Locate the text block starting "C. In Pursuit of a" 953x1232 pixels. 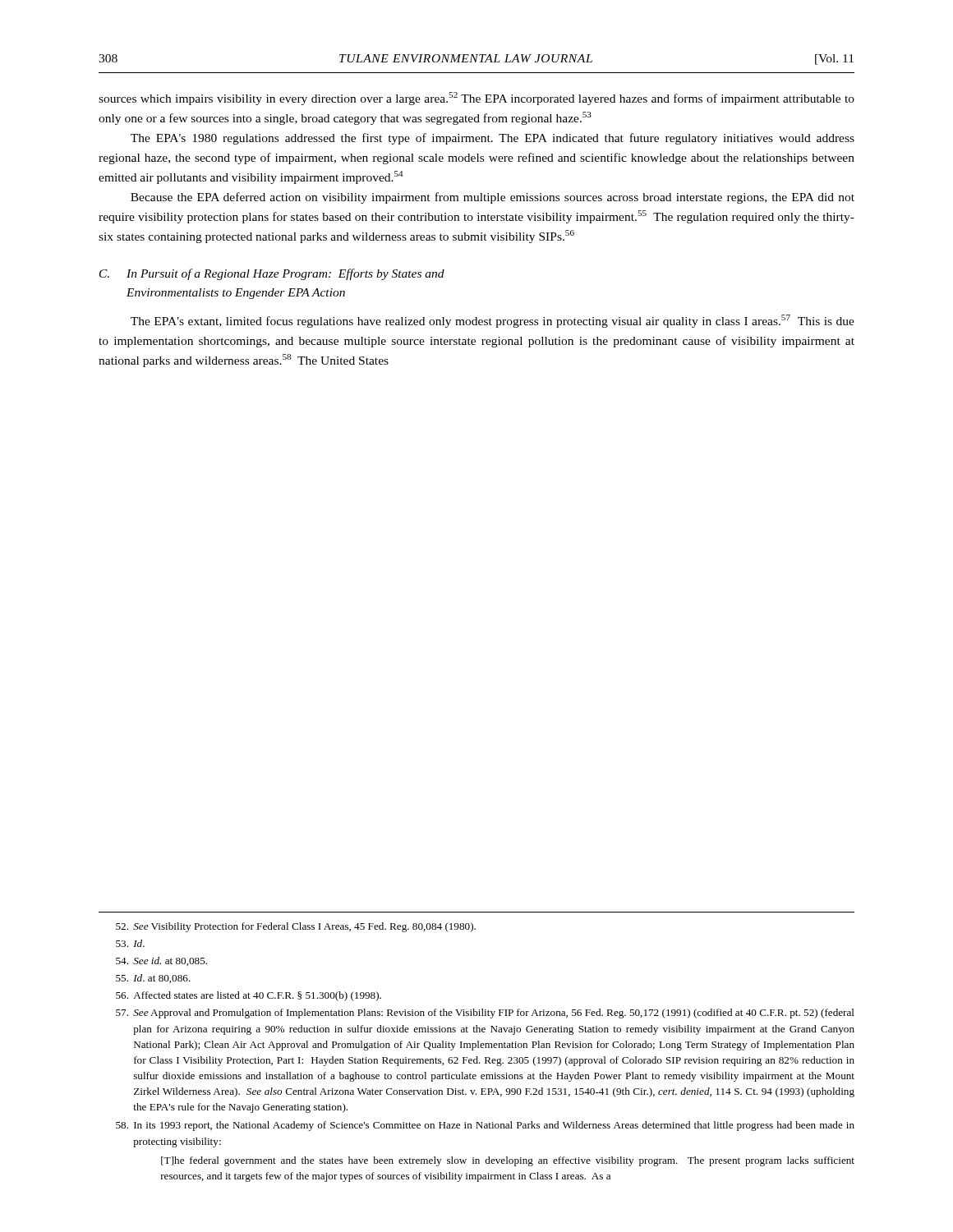272,274
